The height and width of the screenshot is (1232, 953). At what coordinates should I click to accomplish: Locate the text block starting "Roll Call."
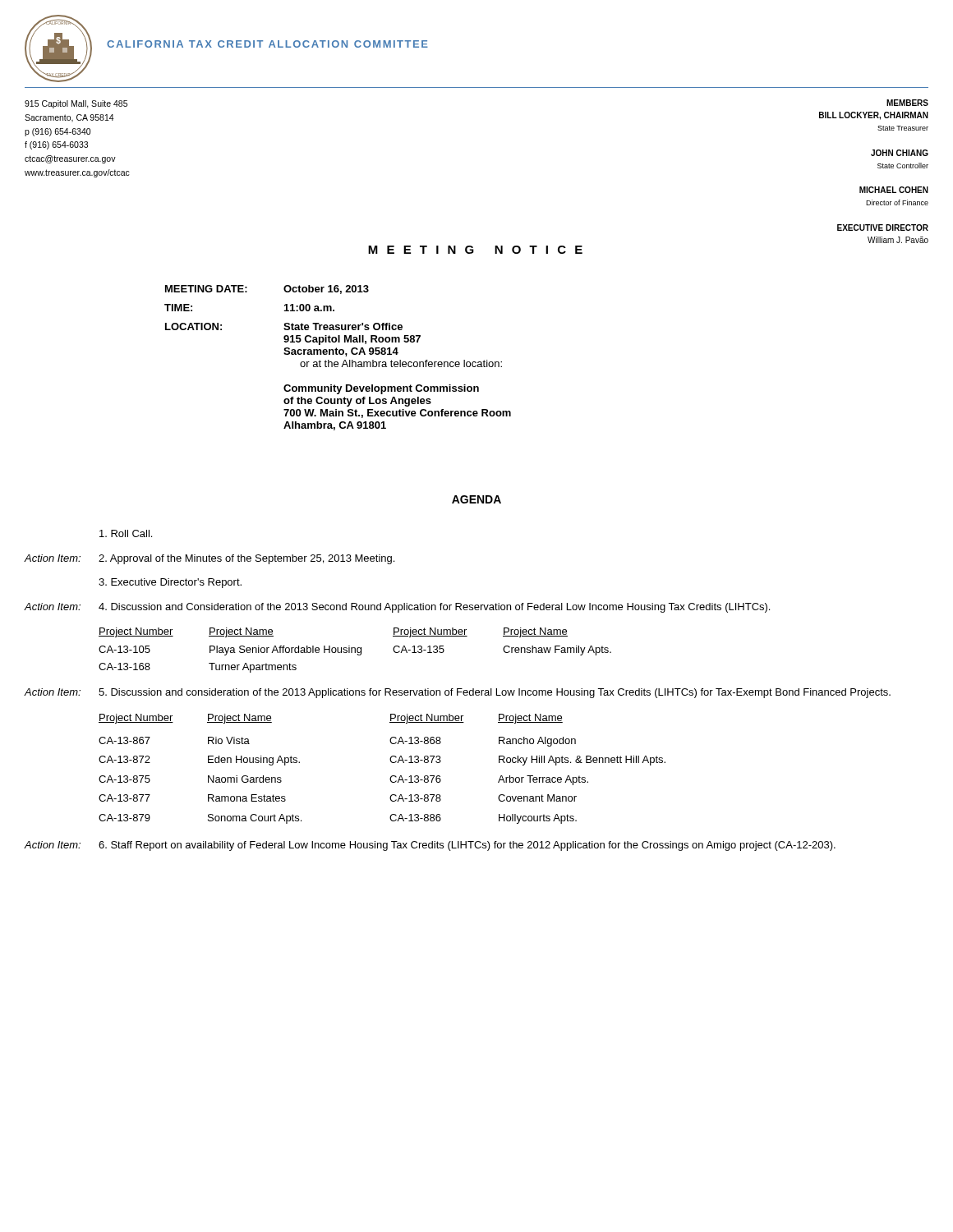pyautogui.click(x=126, y=533)
